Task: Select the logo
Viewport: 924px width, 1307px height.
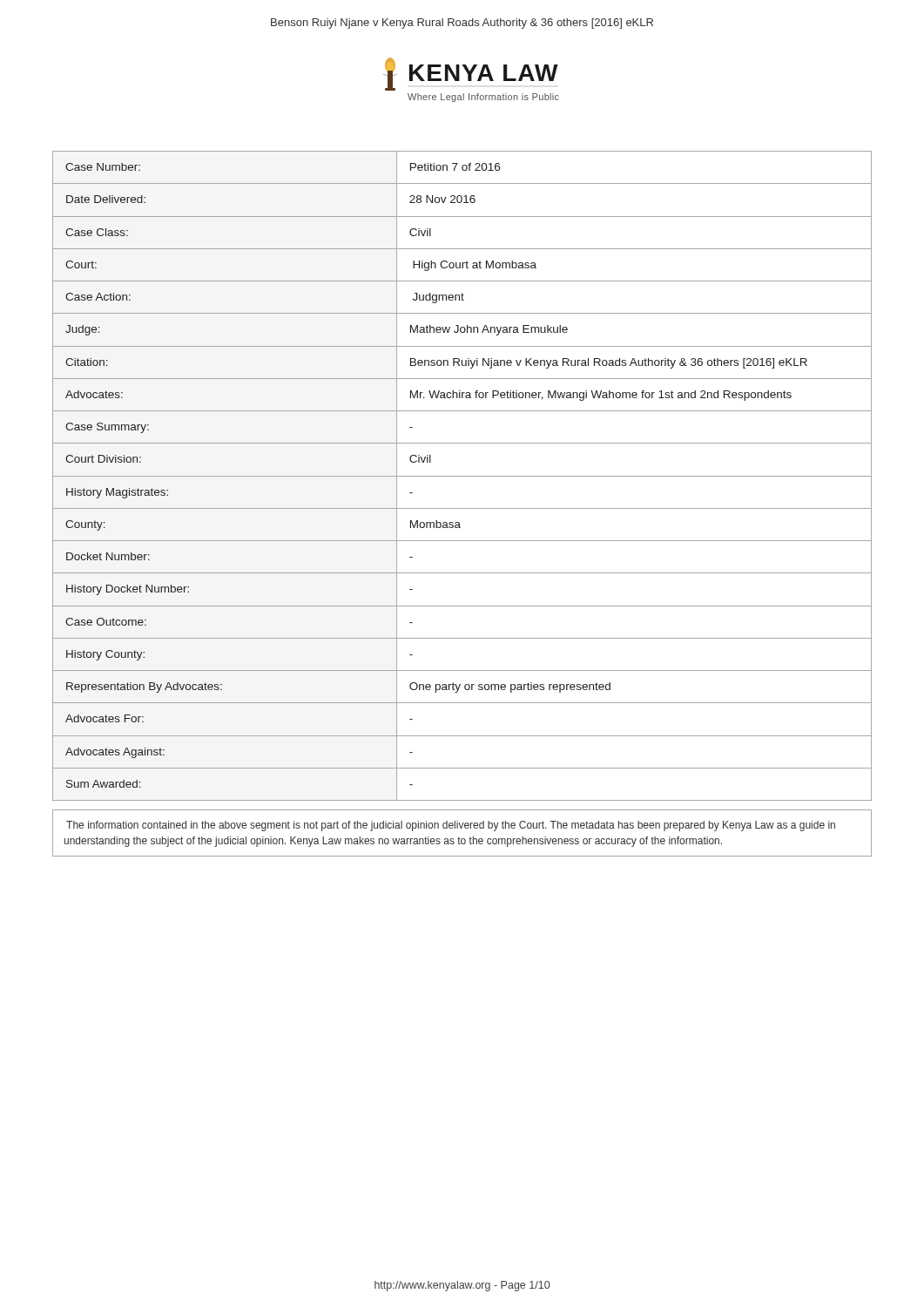Action: [x=462, y=90]
